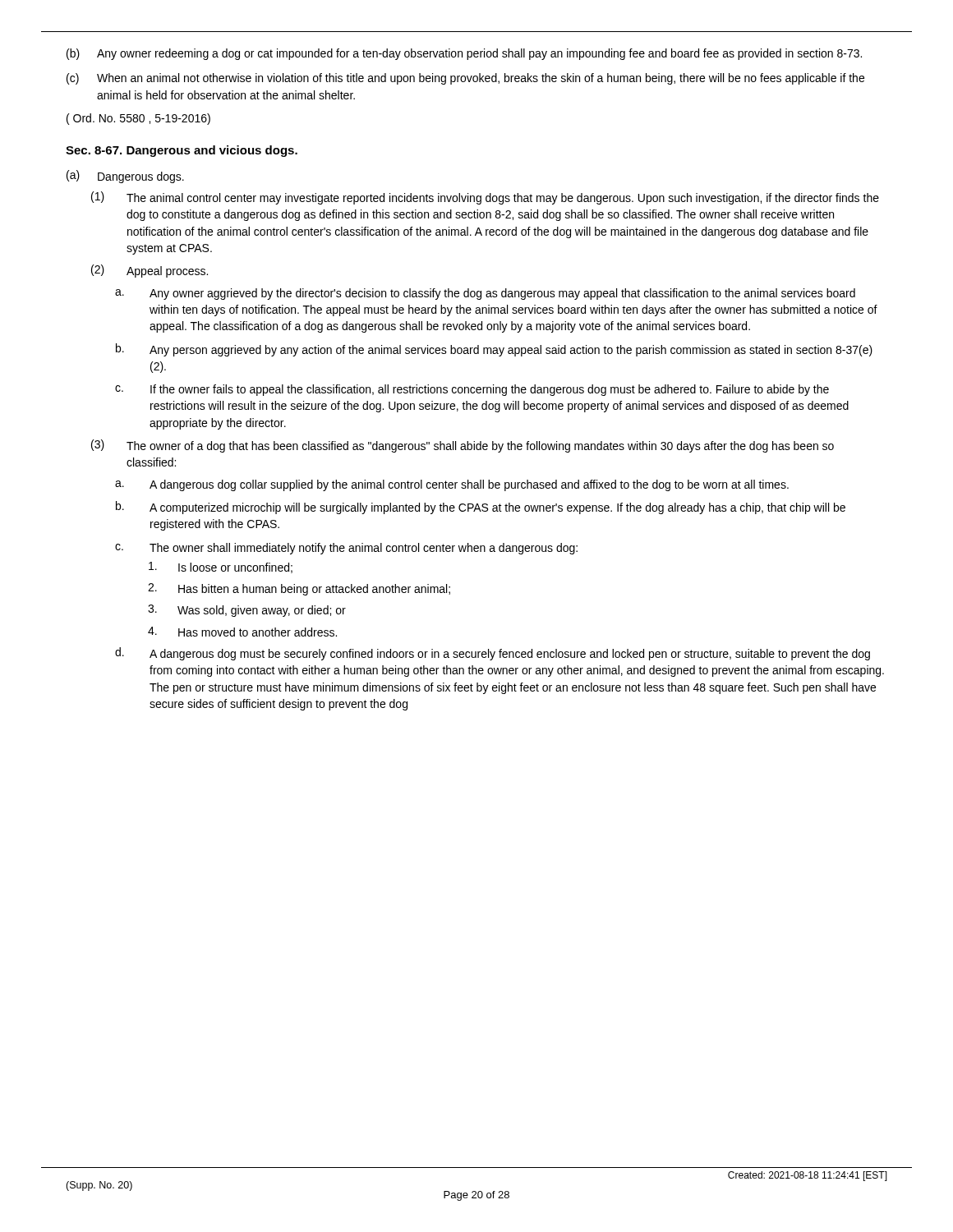The height and width of the screenshot is (1232, 953).
Task: Find the text block starting "( Ord. No. 5580 , 5-19-2016)"
Action: point(138,118)
